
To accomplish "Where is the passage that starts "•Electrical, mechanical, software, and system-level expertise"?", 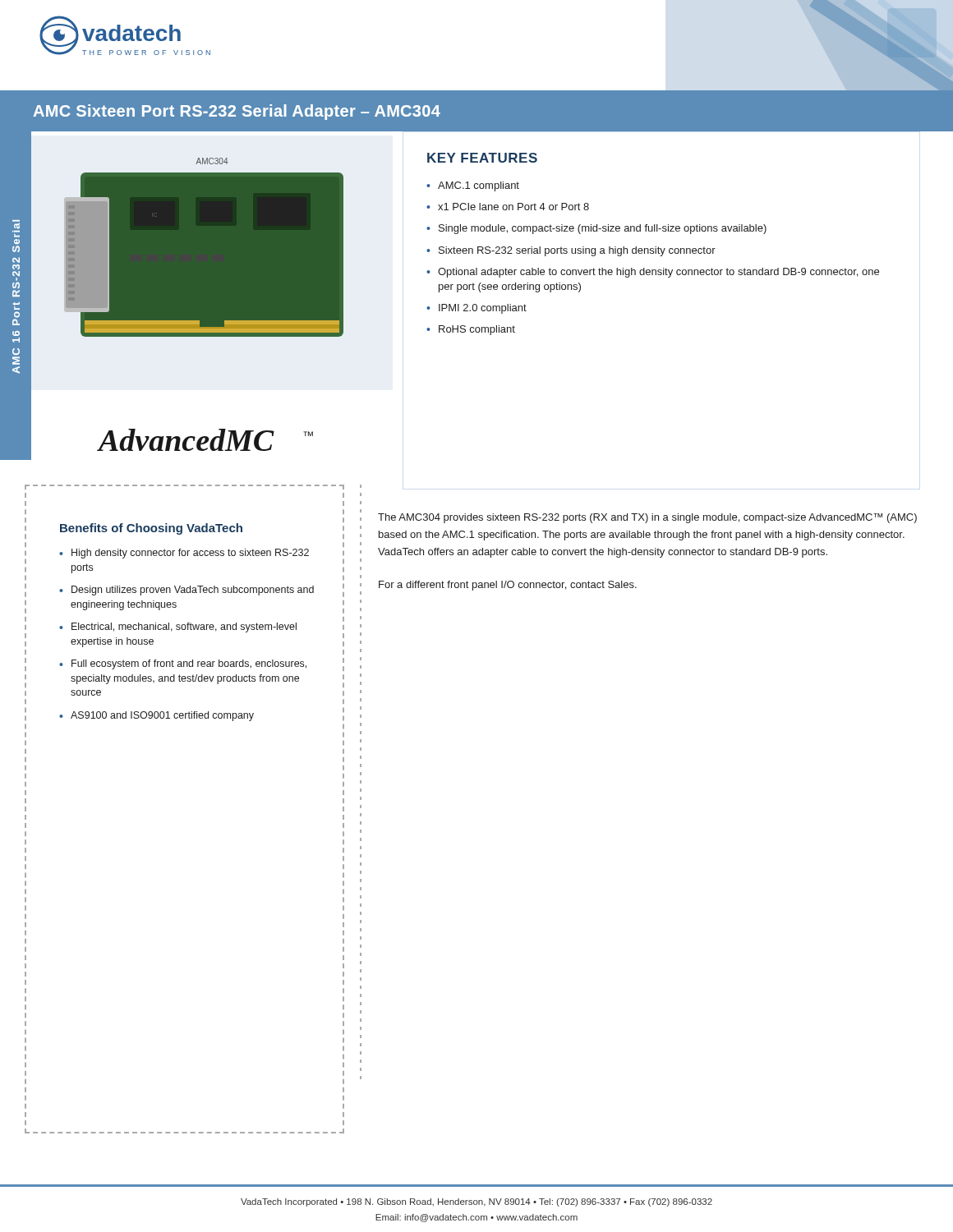I will coord(178,633).
